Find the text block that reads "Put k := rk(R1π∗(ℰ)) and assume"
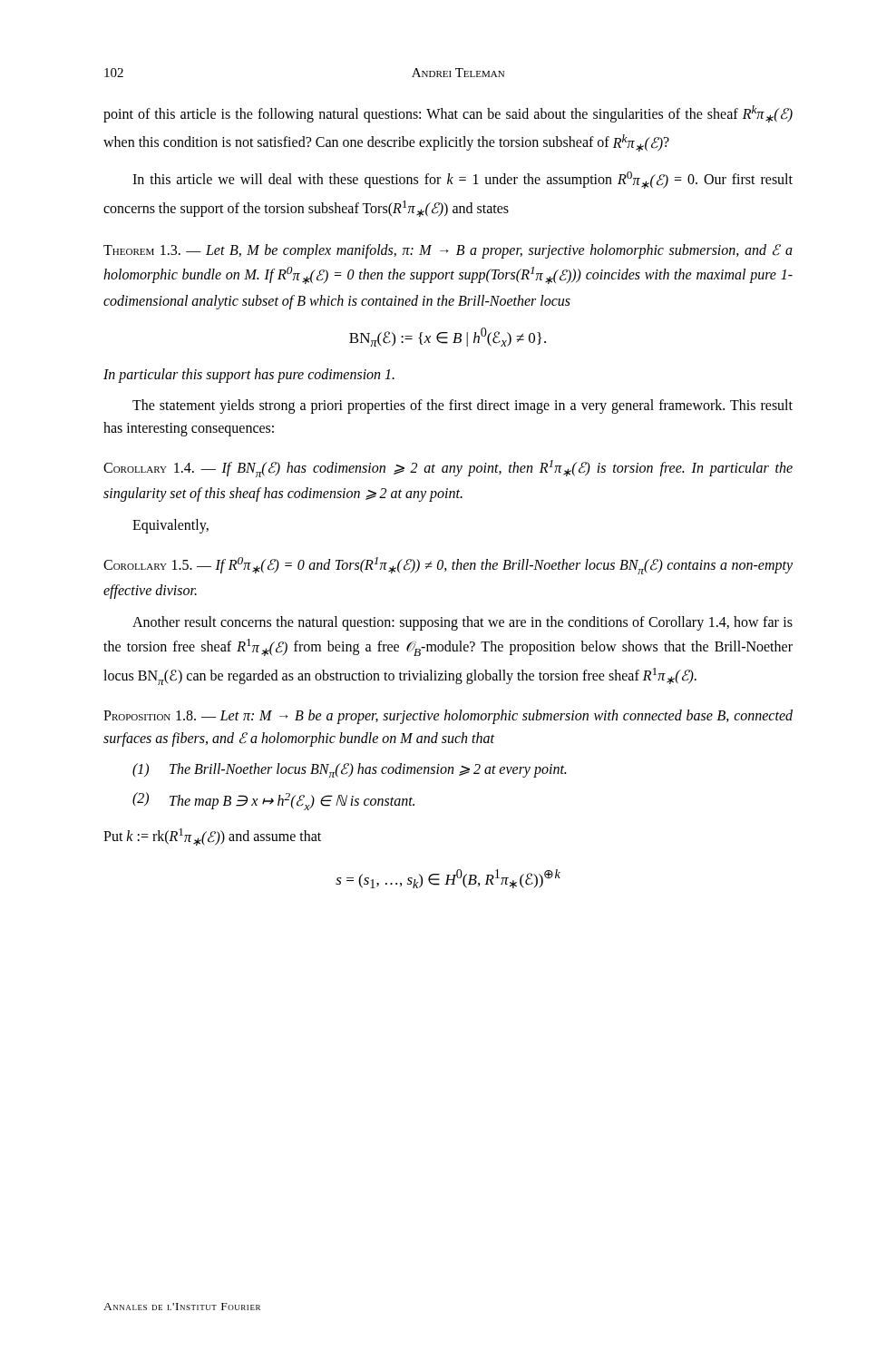896x1361 pixels. tap(212, 837)
